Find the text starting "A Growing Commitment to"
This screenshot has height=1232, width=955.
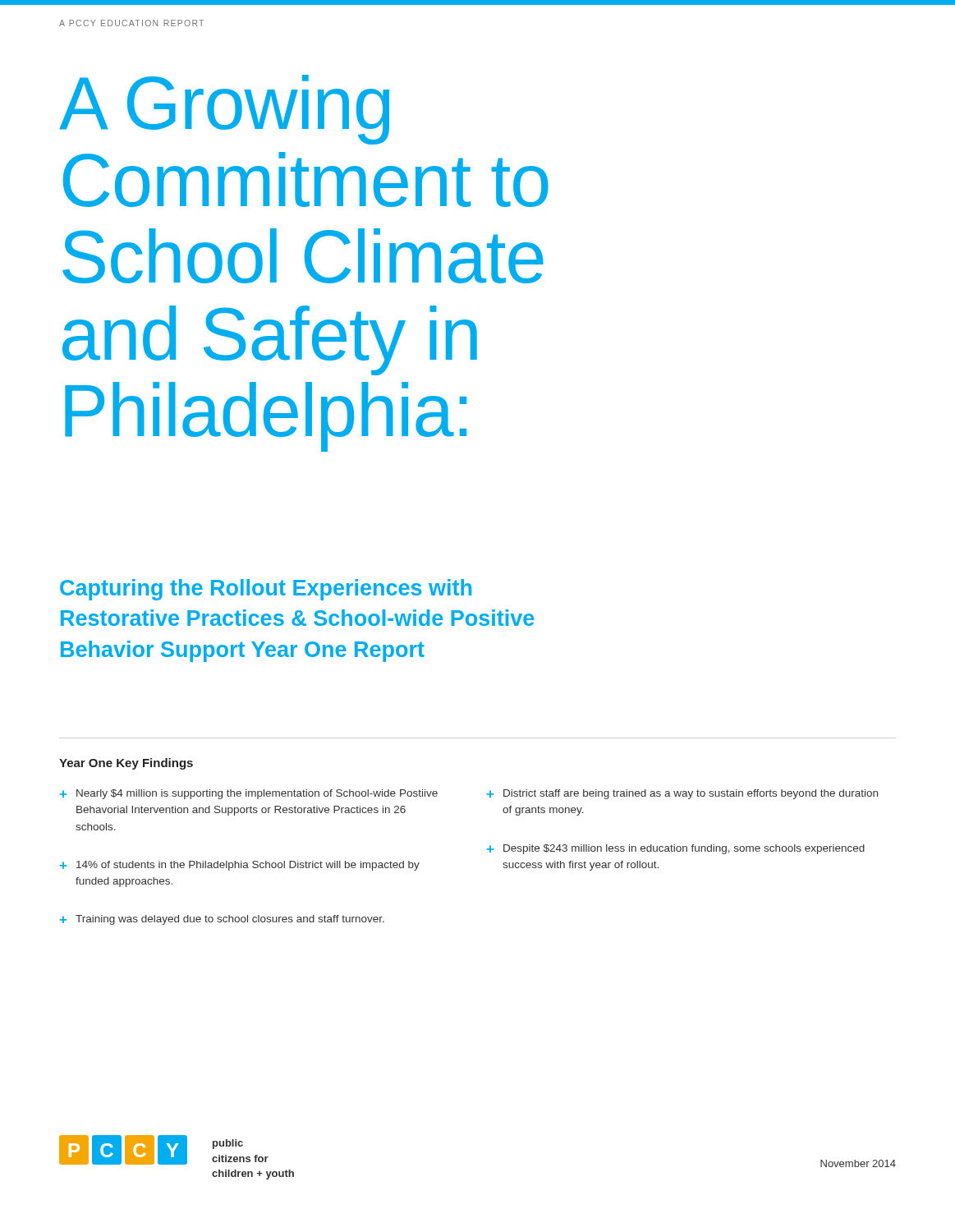tap(305, 258)
